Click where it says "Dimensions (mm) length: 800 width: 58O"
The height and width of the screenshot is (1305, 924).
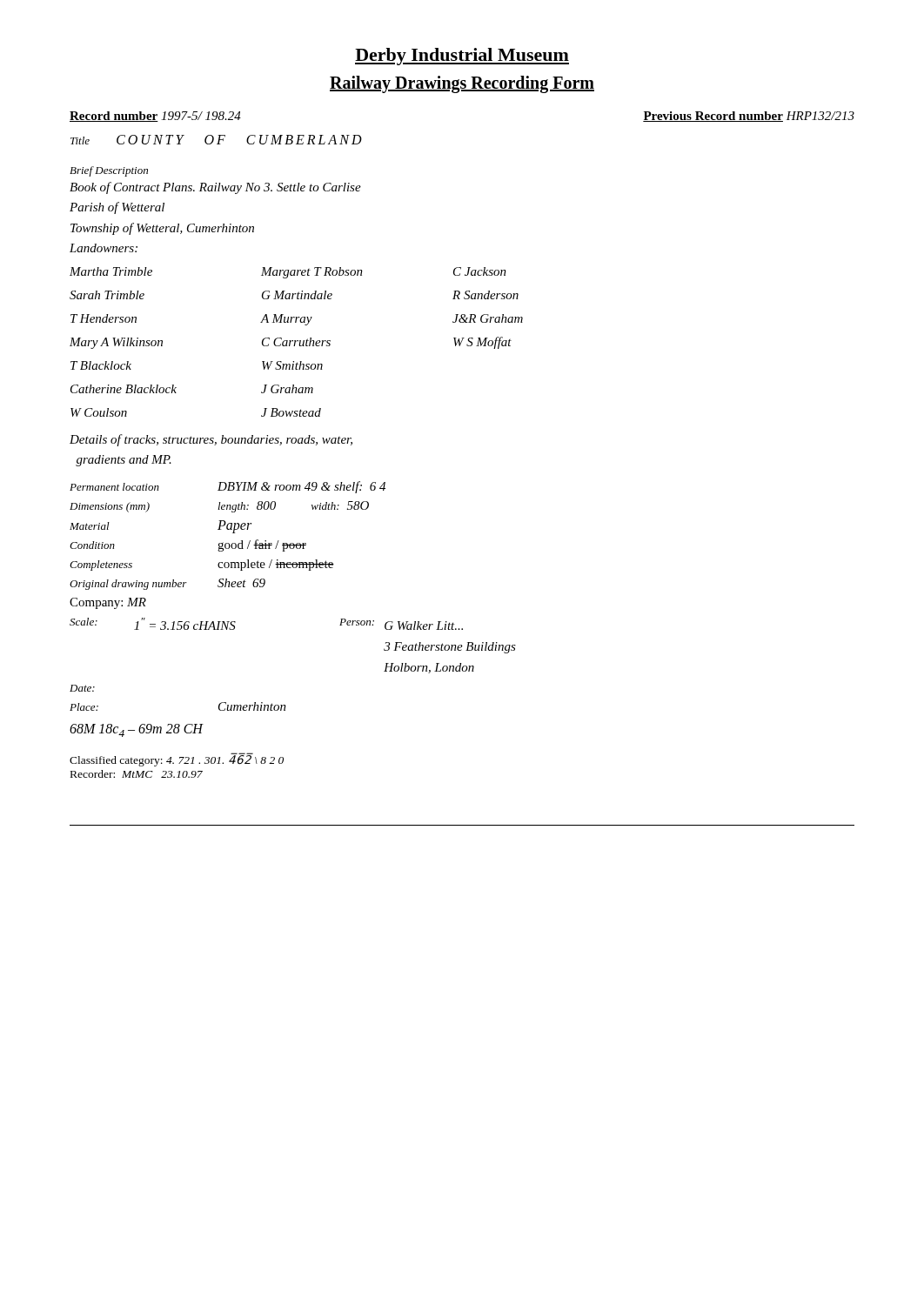coord(219,505)
